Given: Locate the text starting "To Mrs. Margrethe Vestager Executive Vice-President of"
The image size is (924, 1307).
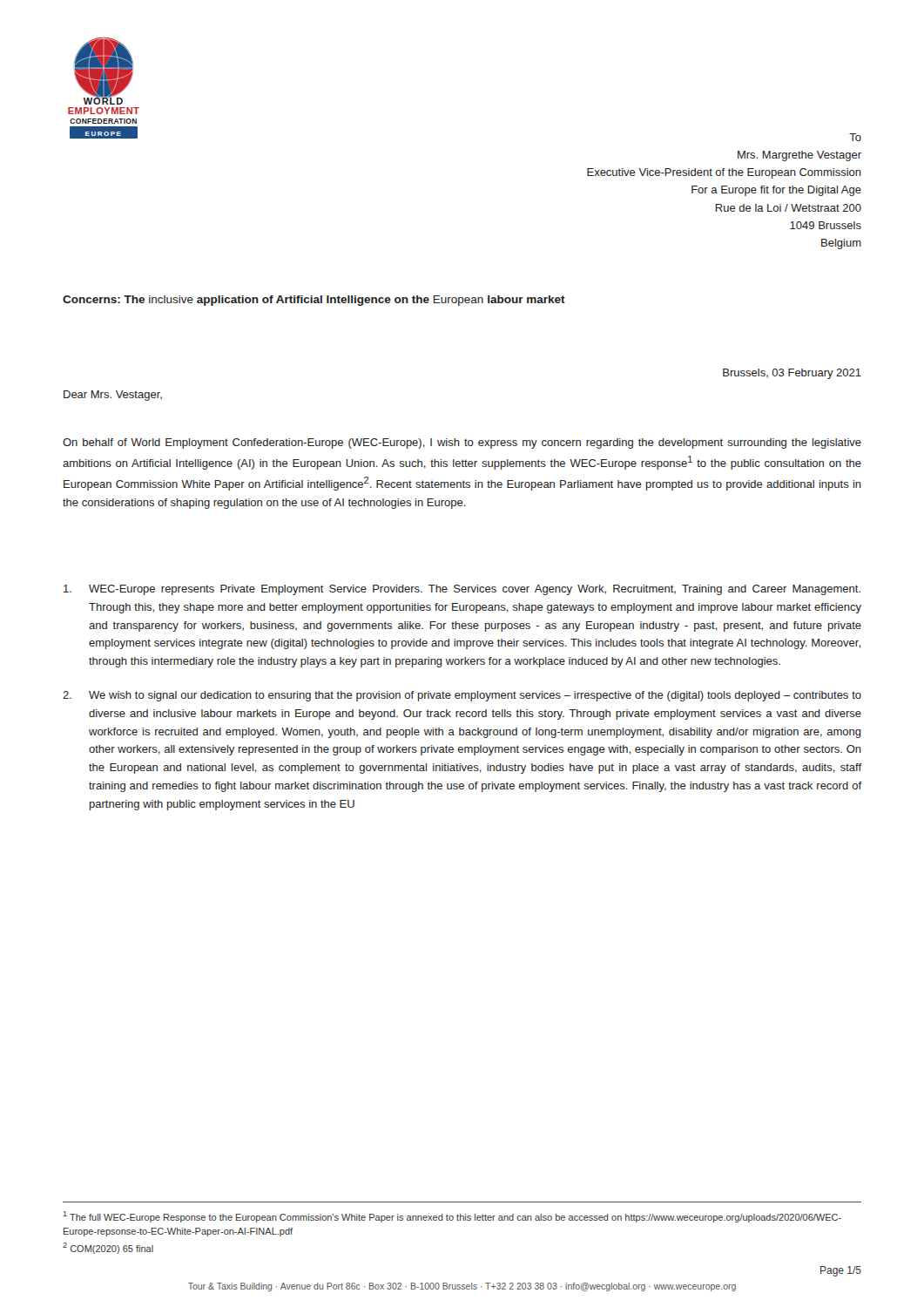Looking at the screenshot, I should coord(724,190).
